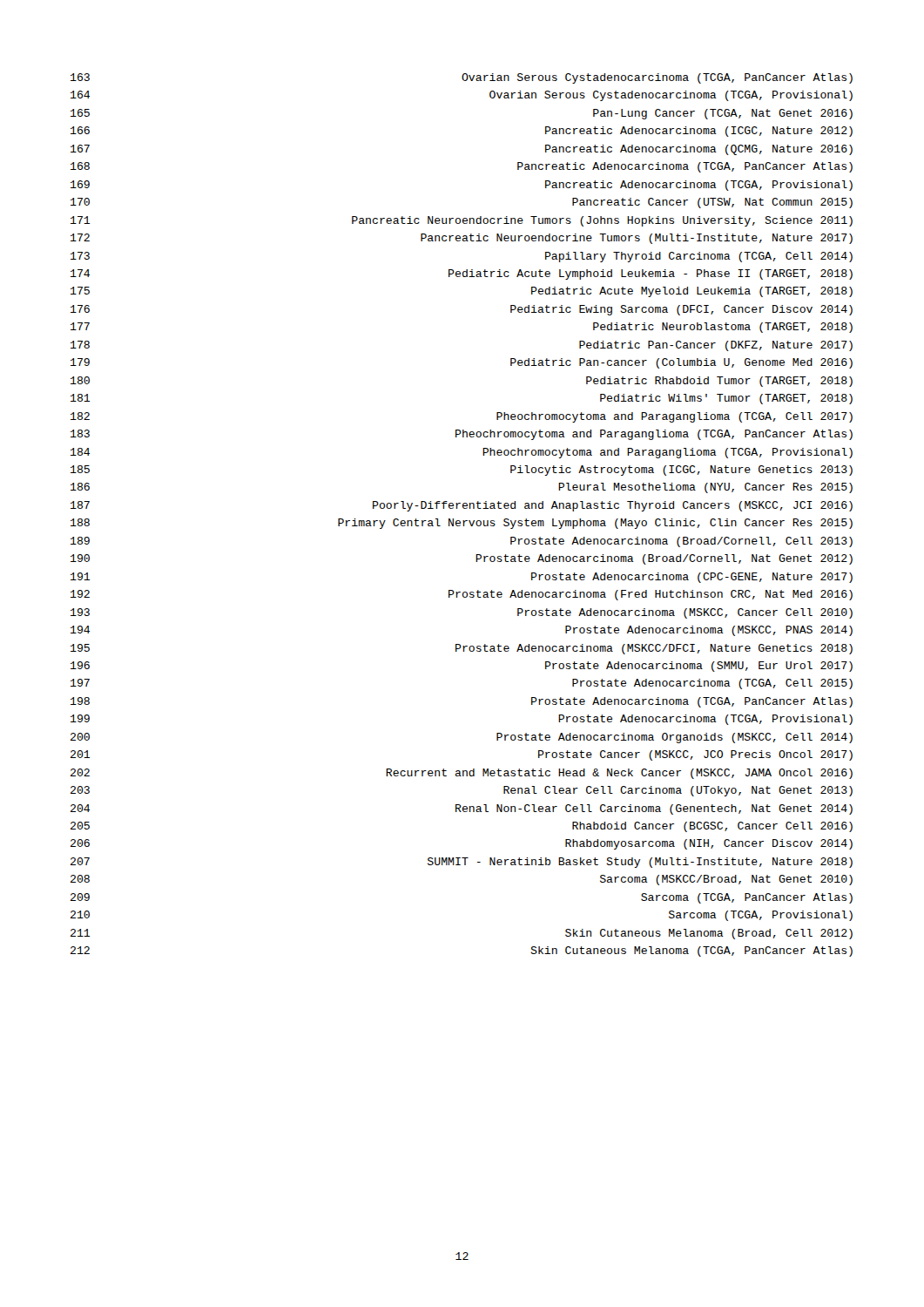Locate the list item that reads "187Poorly-Differentiated and Anaplastic Thyroid Cancers"
Screen dimensions: 1307x924
(462, 506)
